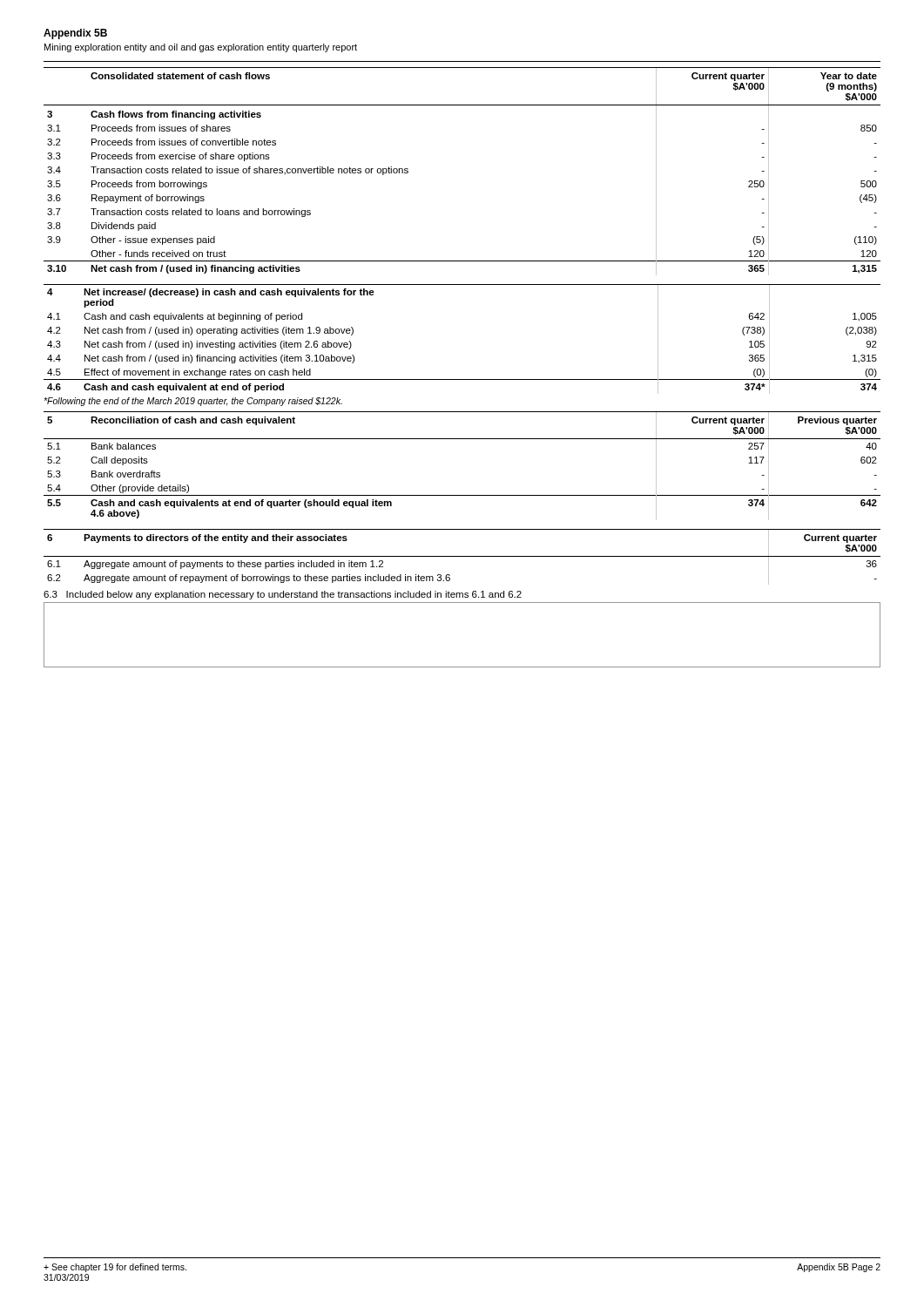Viewport: 924px width, 1307px height.
Task: Locate the table with the text "Effect of movement in exchange"
Action: (462, 339)
